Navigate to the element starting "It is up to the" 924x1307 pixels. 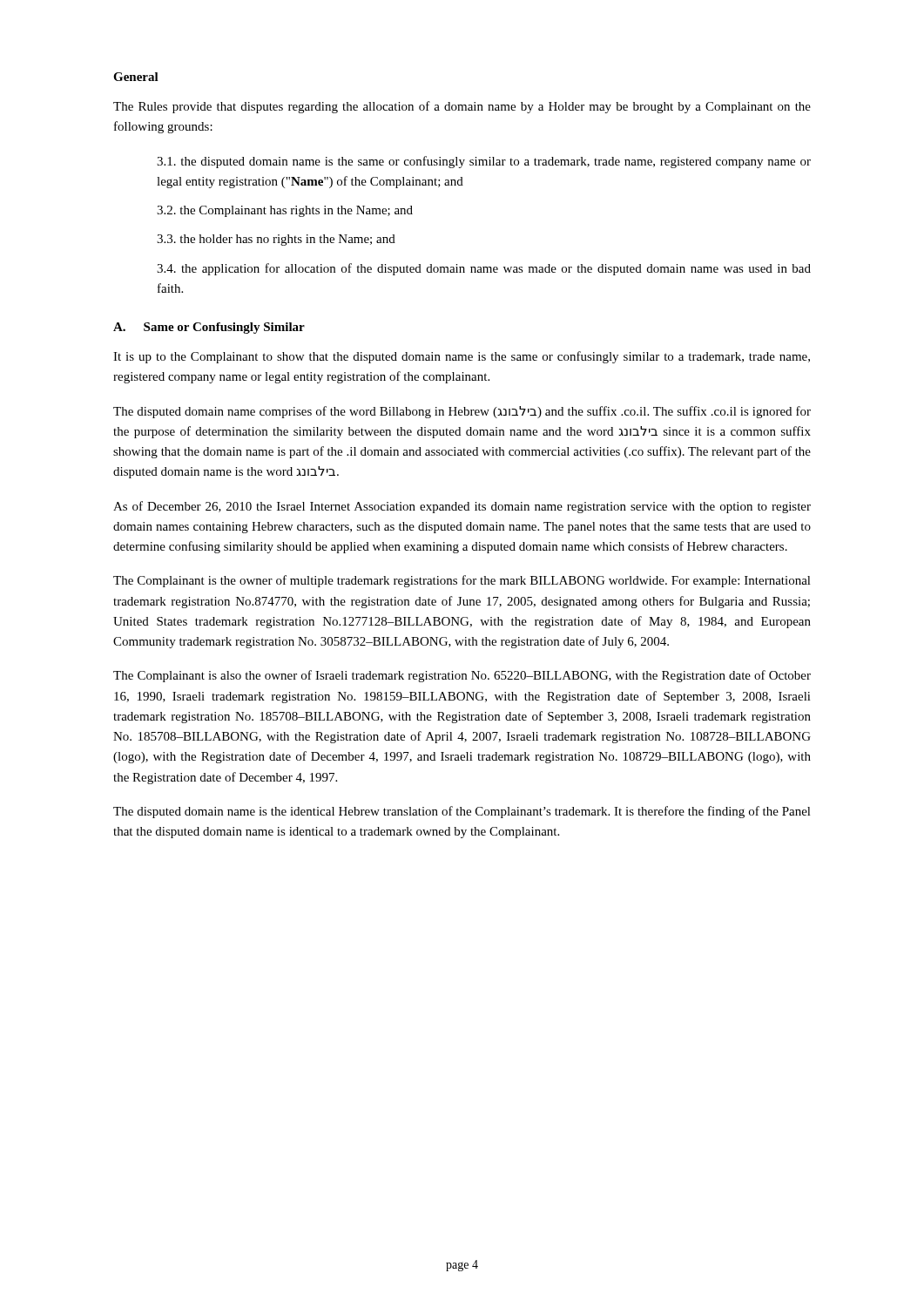point(462,366)
